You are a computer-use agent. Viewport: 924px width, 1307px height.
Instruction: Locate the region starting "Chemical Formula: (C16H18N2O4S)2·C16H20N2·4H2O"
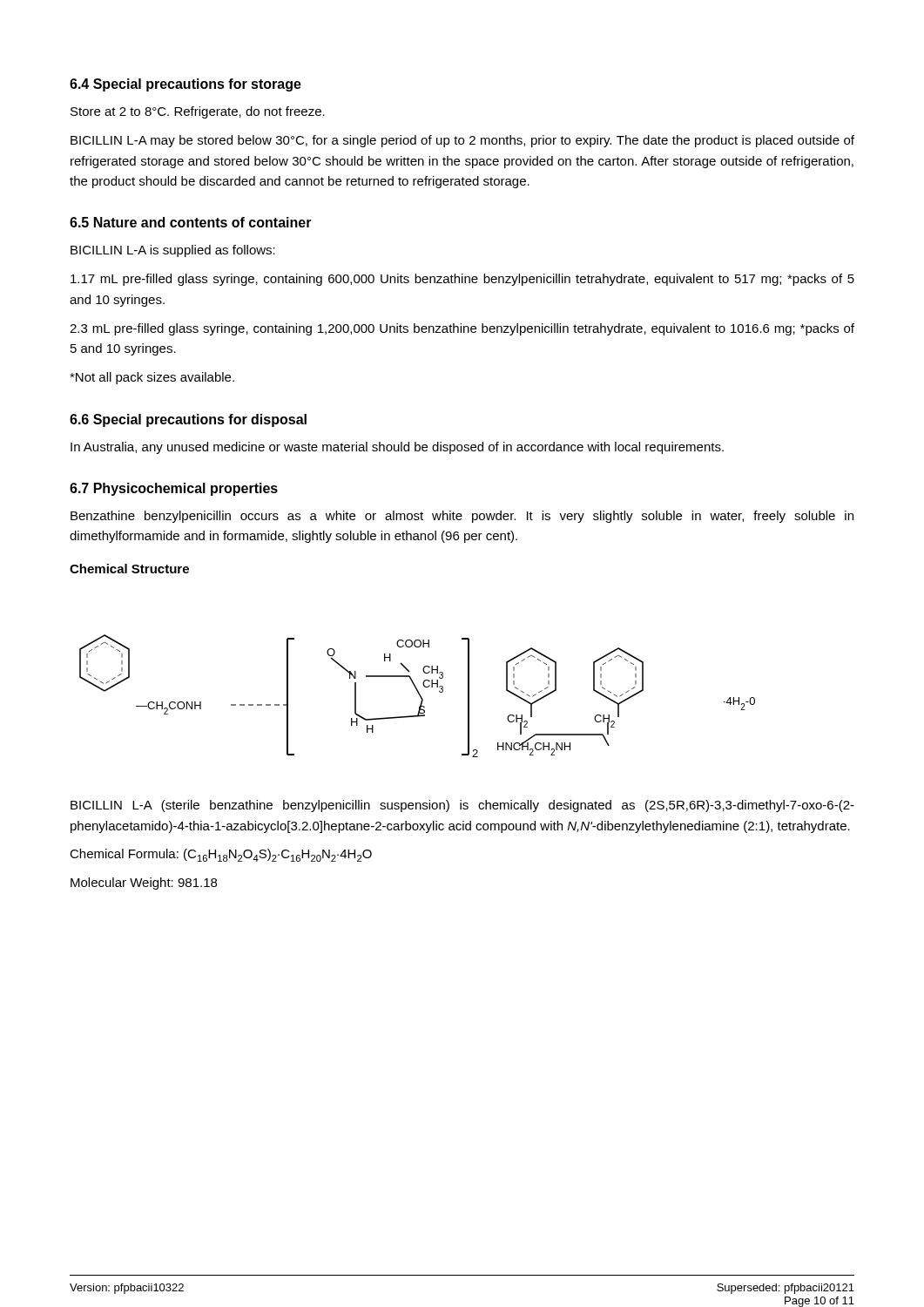pos(221,855)
